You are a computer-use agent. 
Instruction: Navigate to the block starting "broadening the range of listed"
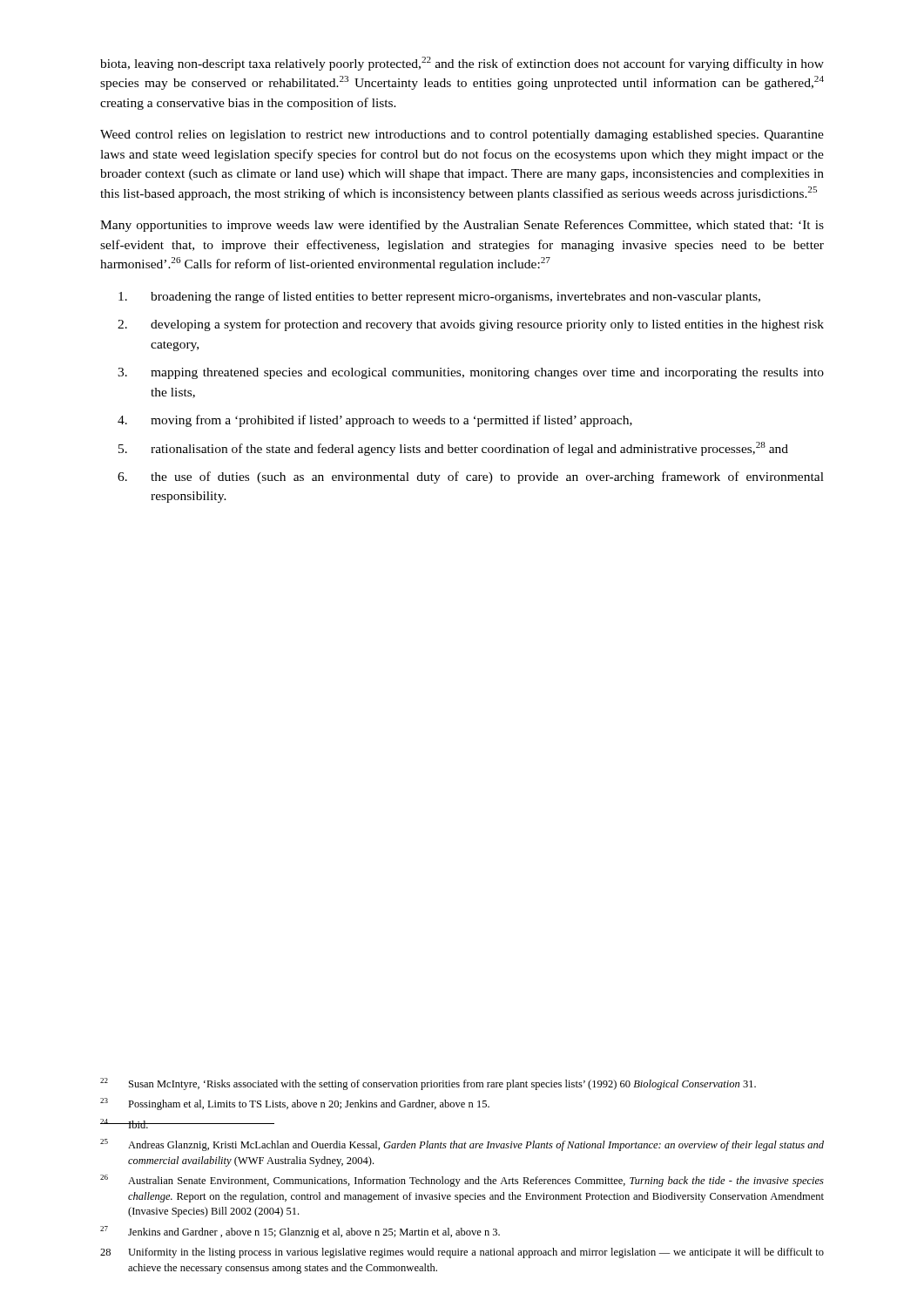click(462, 296)
